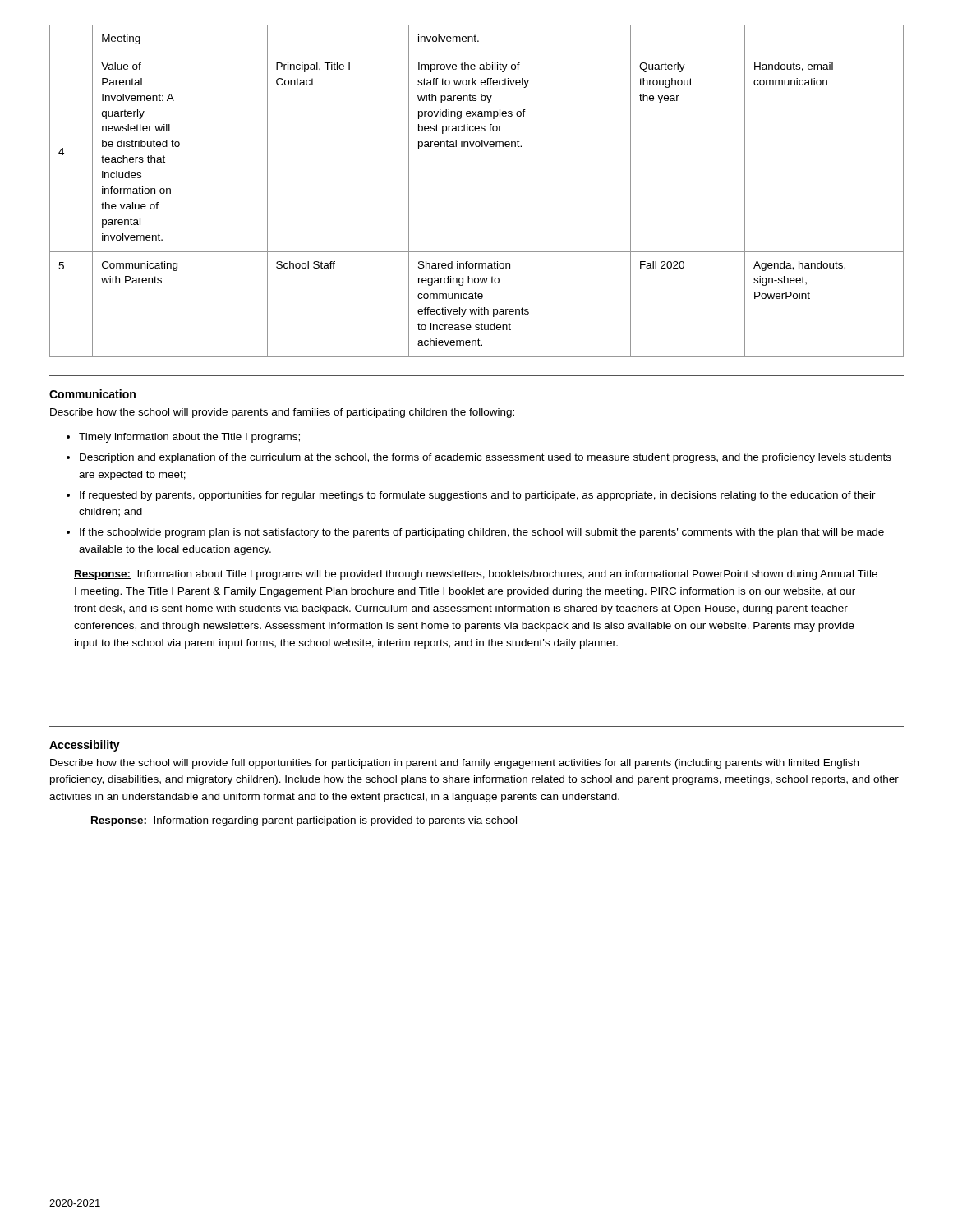Select the element starting "Timely information about the Title I programs;"
Screen dimensions: 1232x953
point(190,437)
